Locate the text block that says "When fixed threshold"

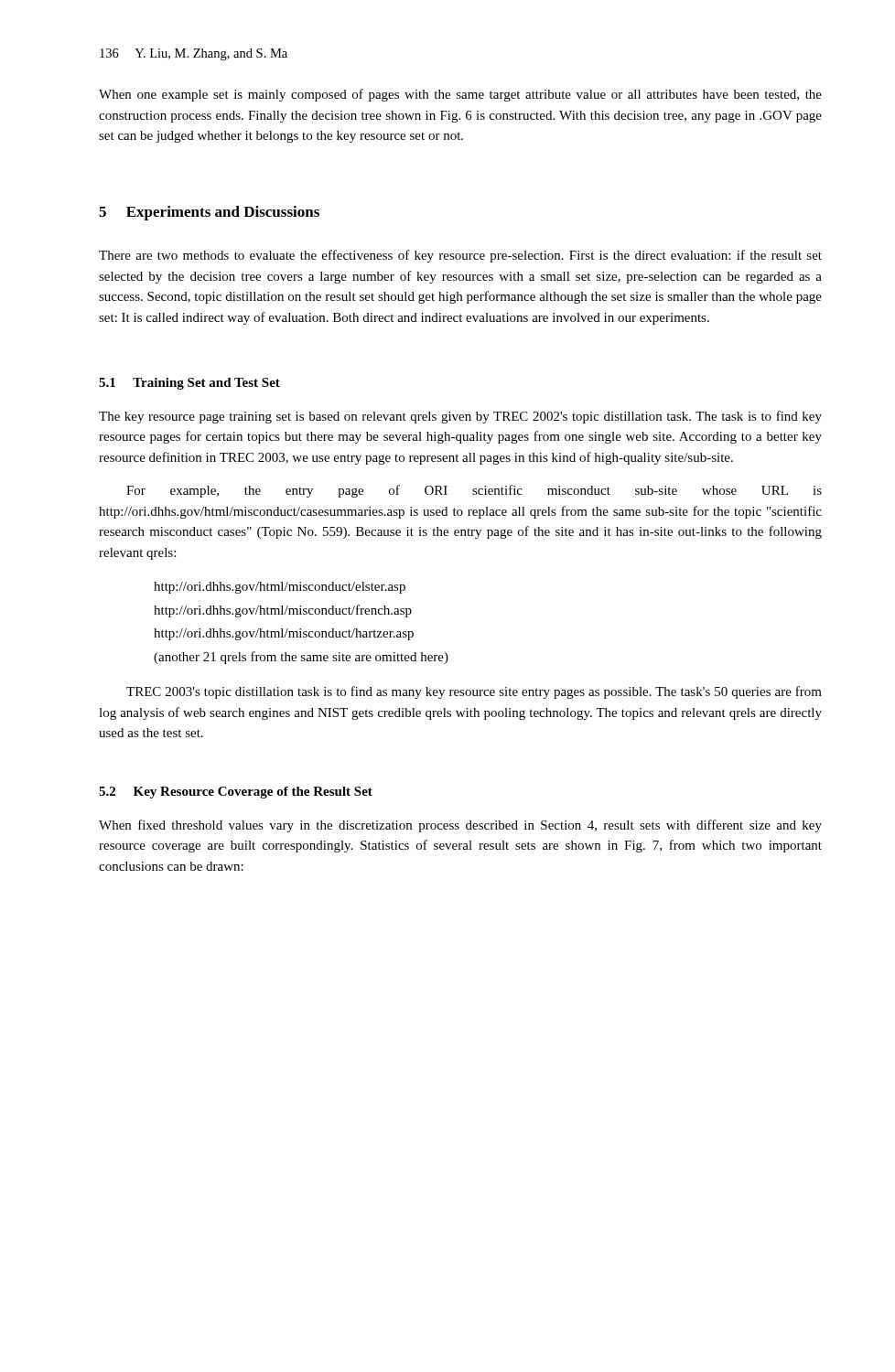coord(460,845)
